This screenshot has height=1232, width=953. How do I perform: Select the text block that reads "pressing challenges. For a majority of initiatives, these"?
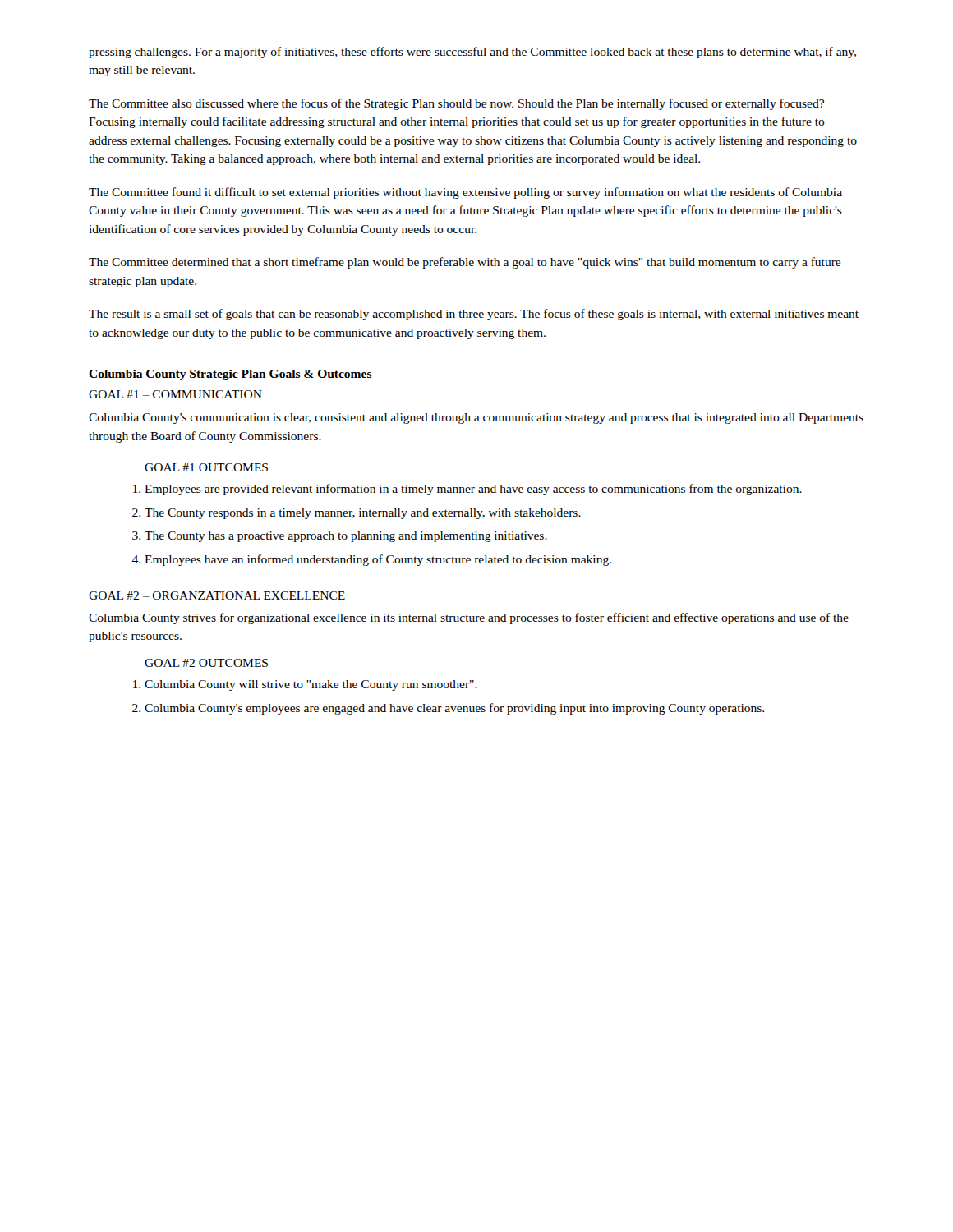click(473, 61)
